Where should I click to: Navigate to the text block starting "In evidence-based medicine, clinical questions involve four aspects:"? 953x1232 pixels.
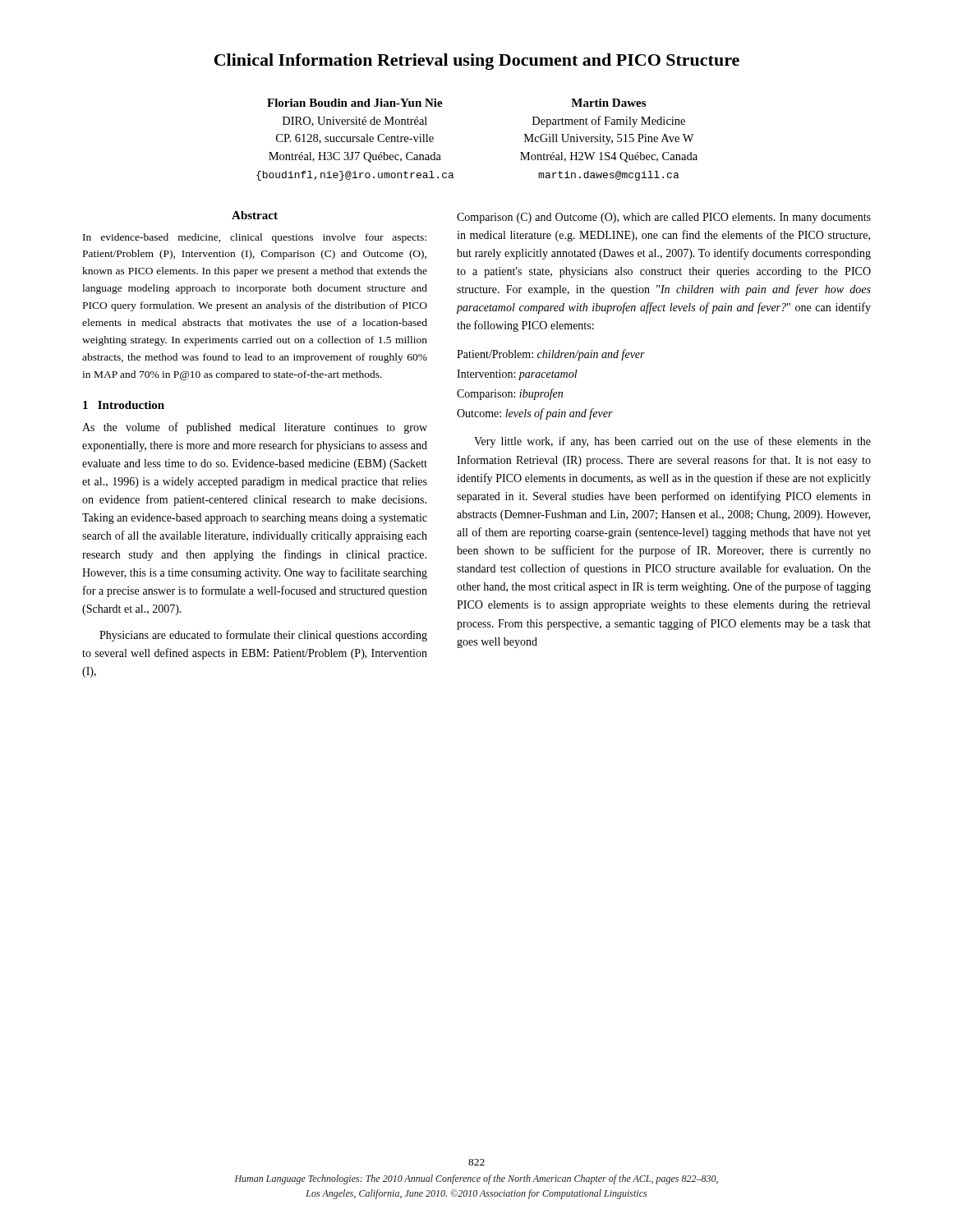[x=255, y=305]
